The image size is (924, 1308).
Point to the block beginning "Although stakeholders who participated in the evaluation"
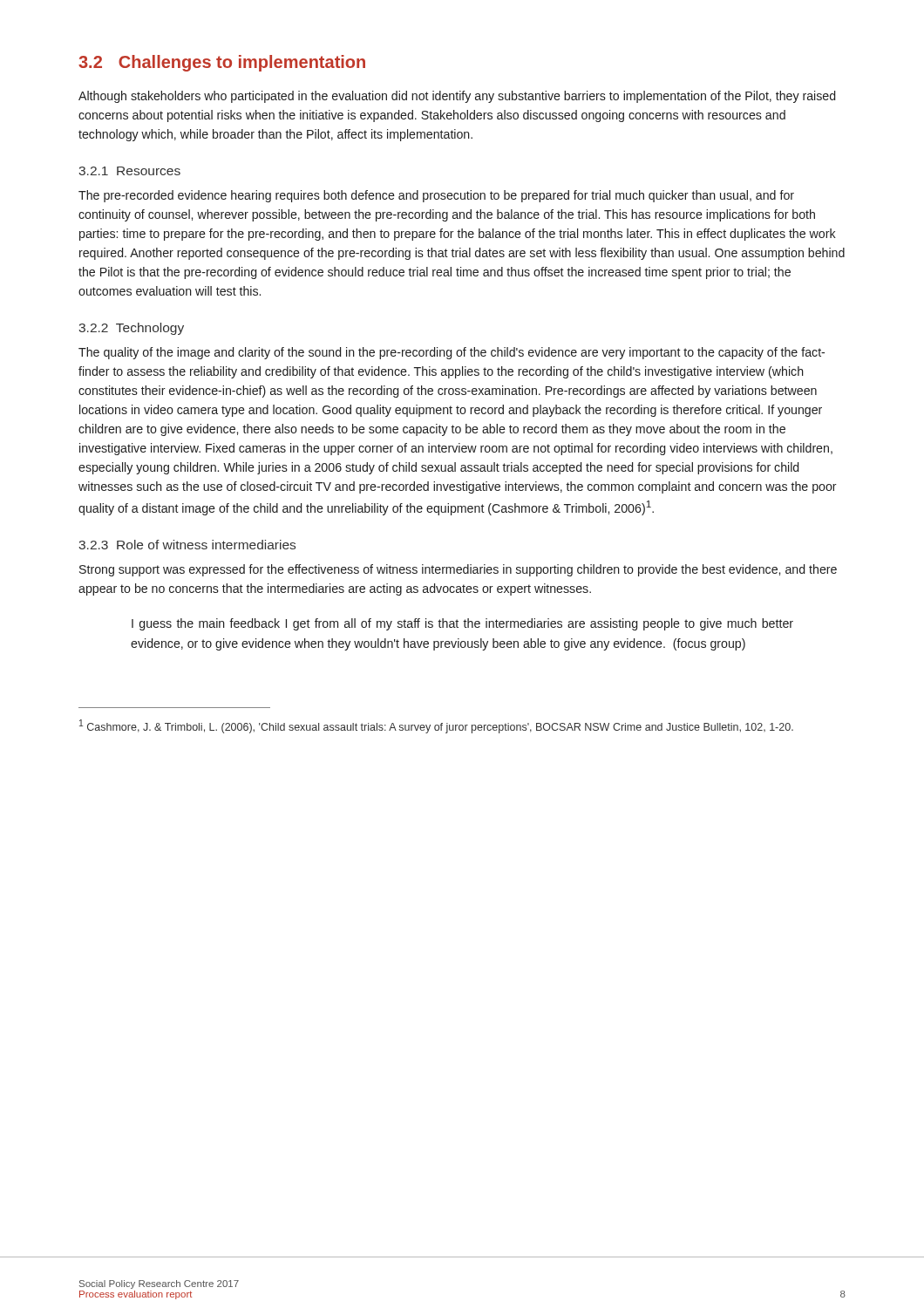pos(457,115)
